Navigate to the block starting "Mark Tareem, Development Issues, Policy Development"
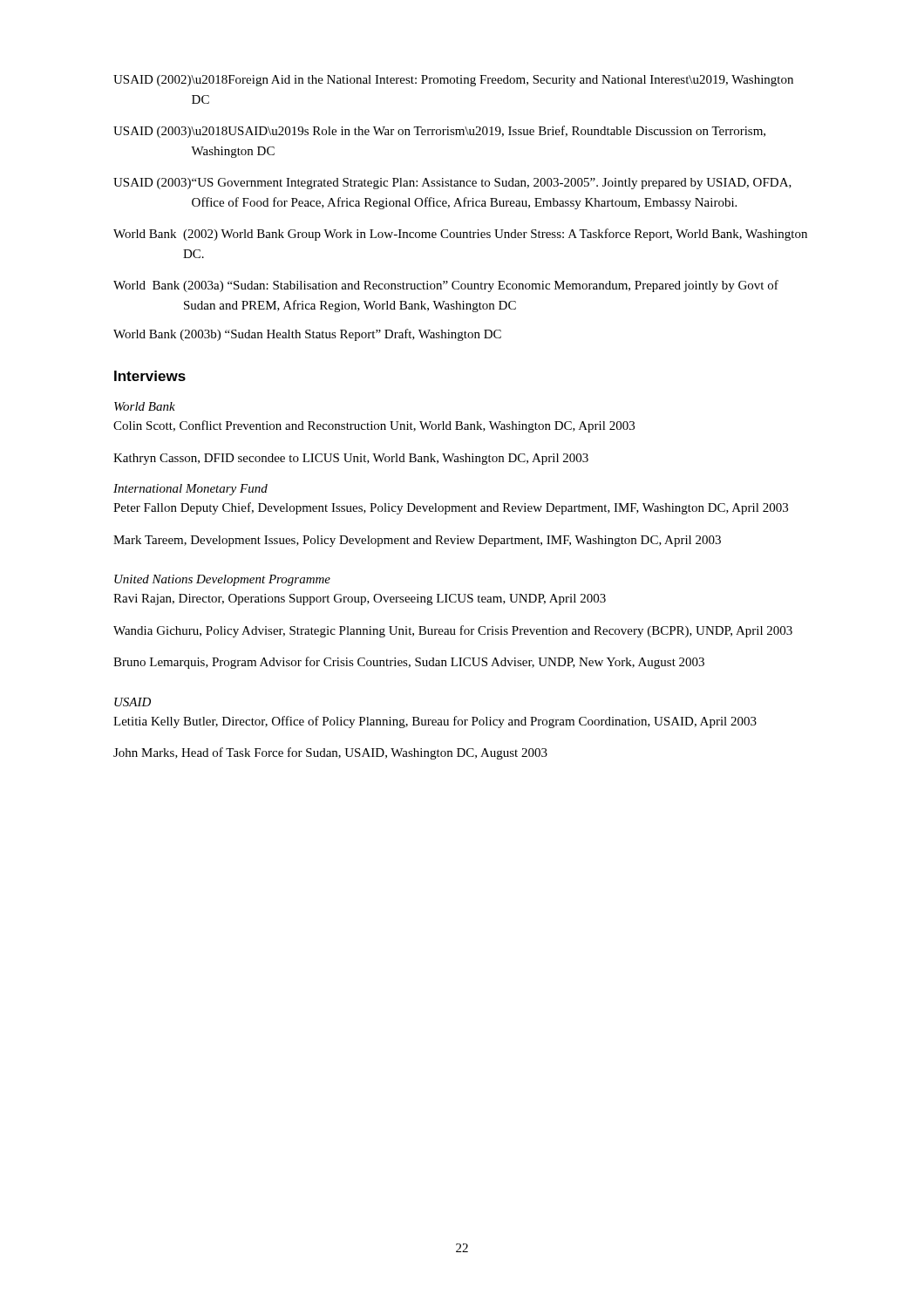The height and width of the screenshot is (1308, 924). tap(417, 539)
